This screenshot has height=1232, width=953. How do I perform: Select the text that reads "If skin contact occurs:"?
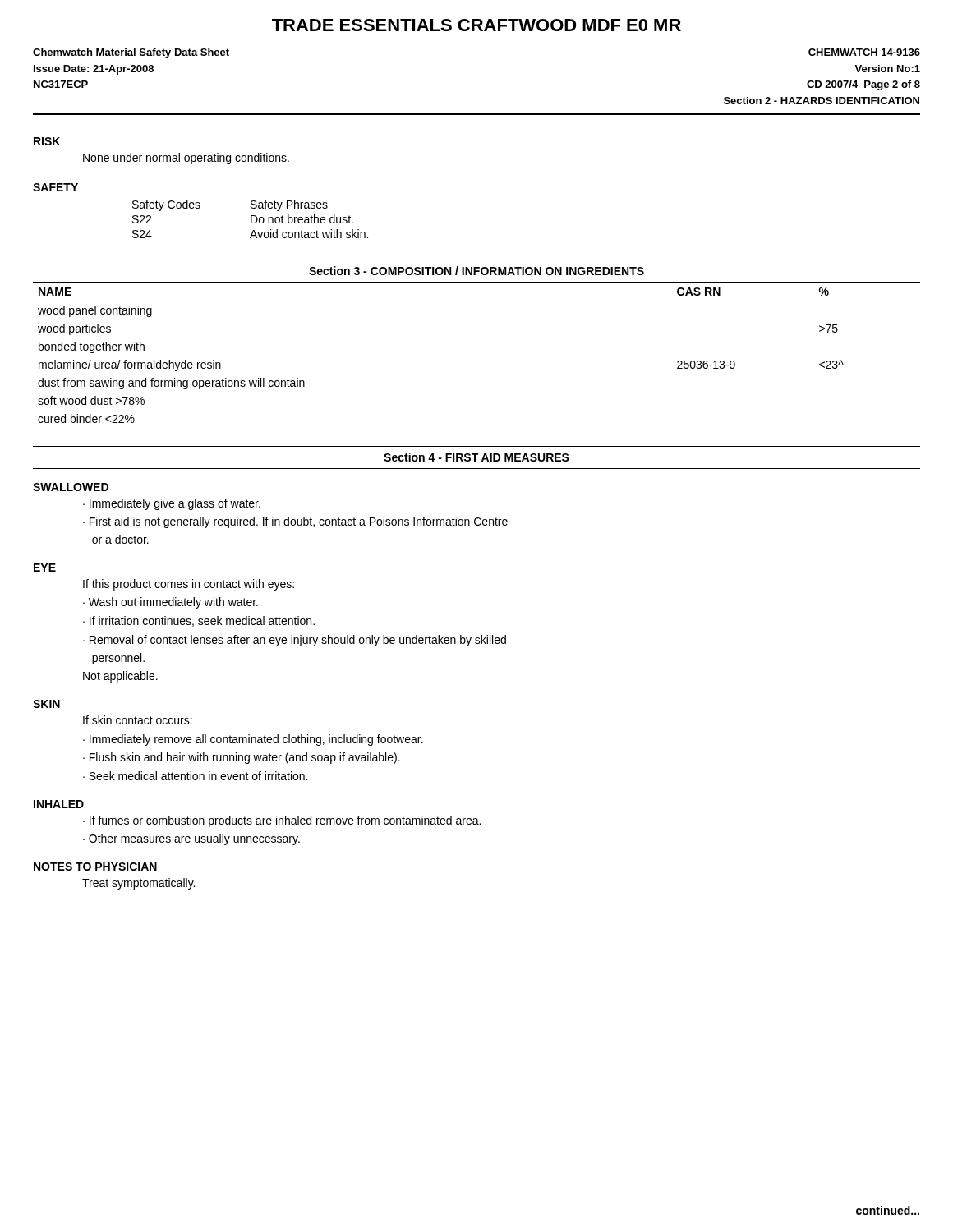[x=137, y=720]
